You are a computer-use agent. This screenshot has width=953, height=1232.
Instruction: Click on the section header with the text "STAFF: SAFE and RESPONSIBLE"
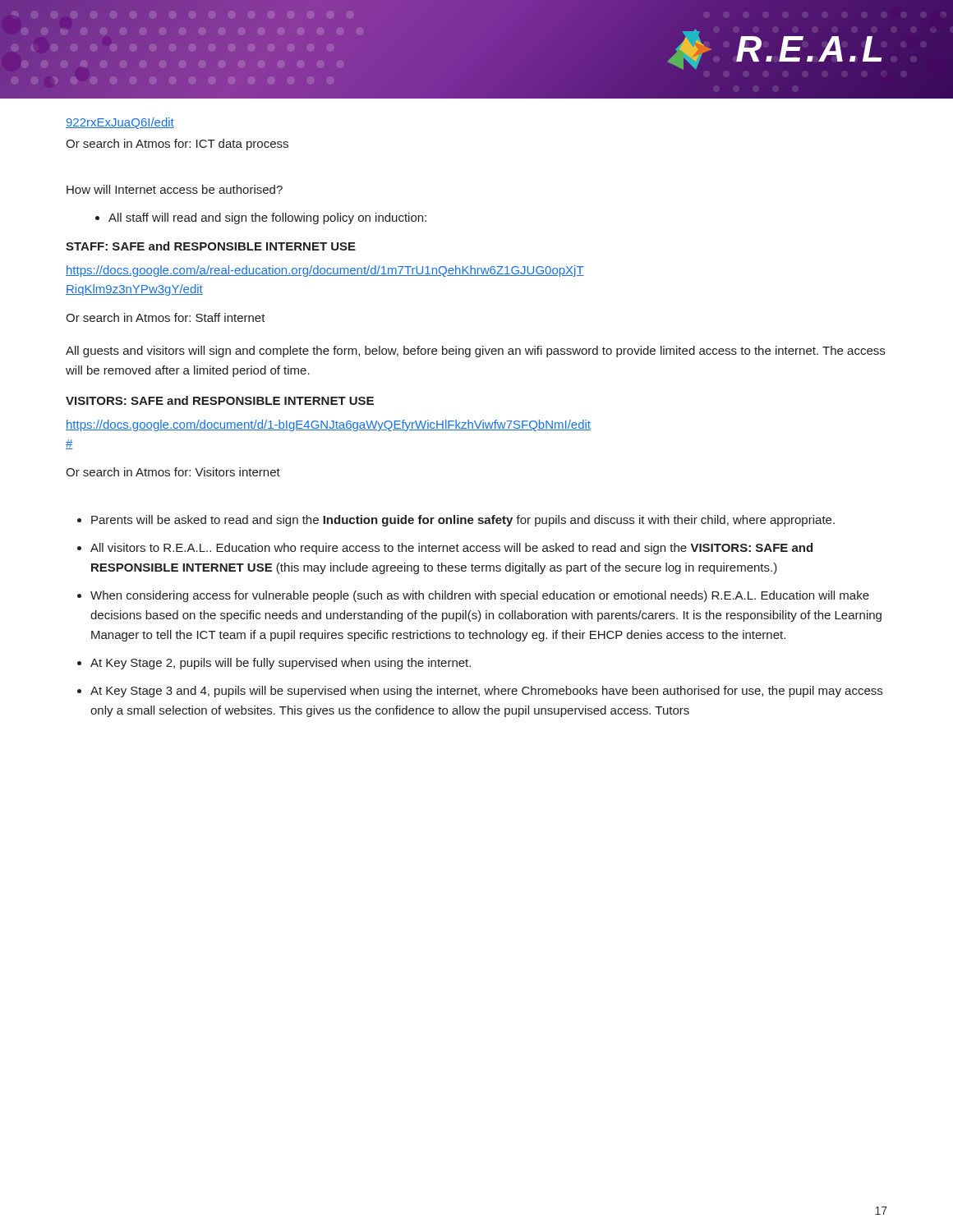pyautogui.click(x=211, y=246)
